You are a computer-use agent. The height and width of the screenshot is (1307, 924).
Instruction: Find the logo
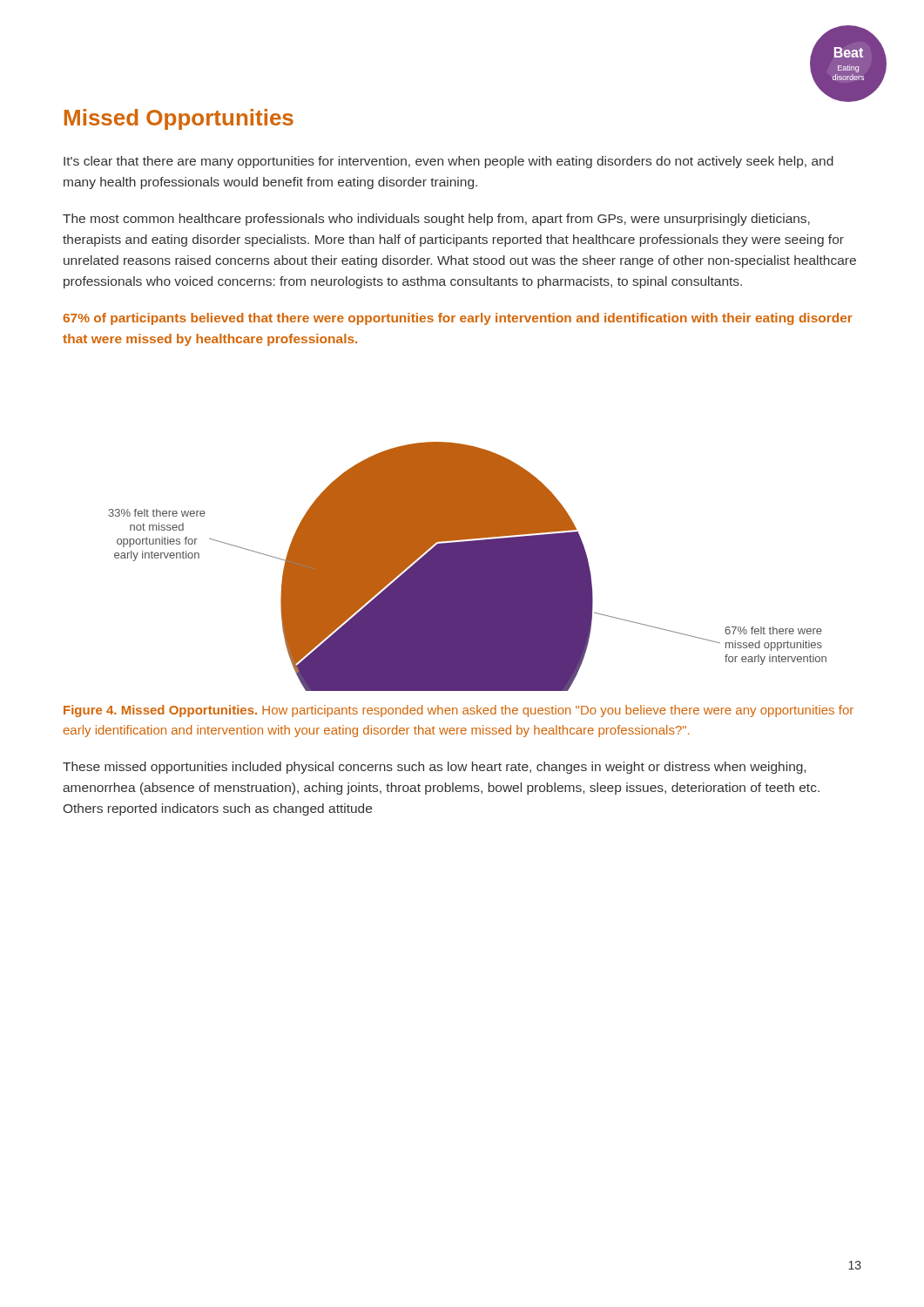pyautogui.click(x=848, y=64)
